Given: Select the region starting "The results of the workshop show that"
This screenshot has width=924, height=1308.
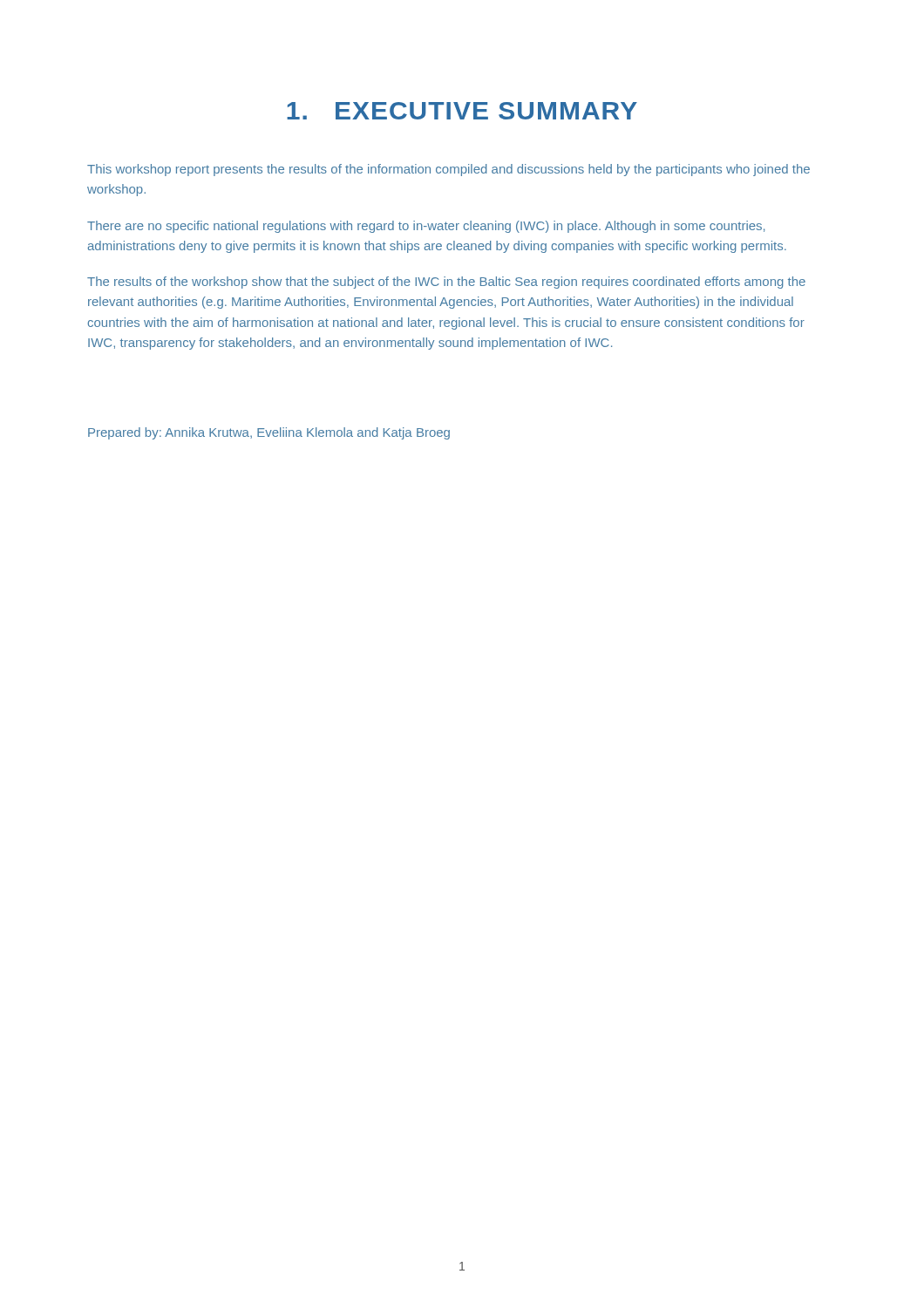Looking at the screenshot, I should click(446, 312).
